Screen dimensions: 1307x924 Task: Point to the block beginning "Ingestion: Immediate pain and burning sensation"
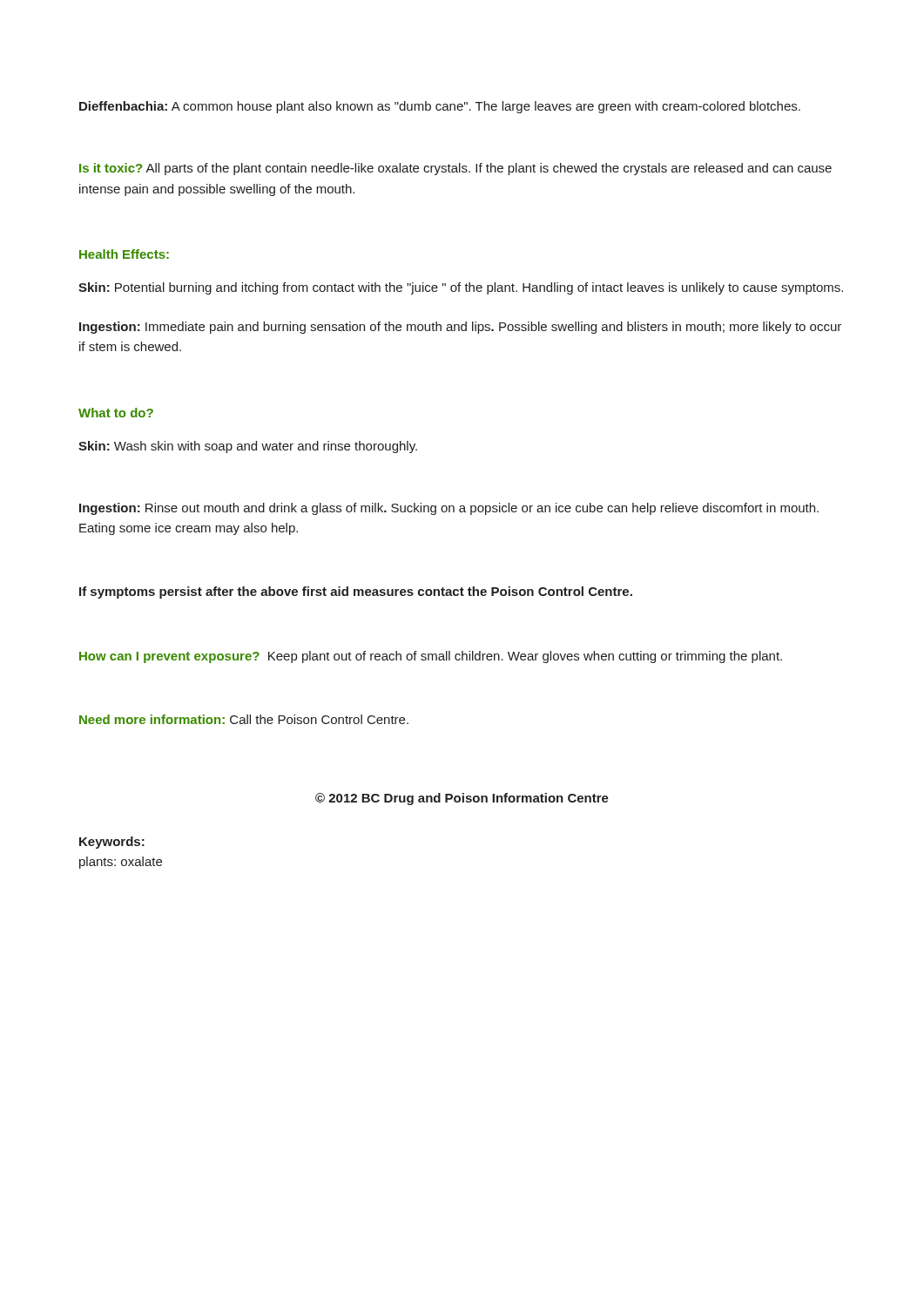(x=460, y=336)
